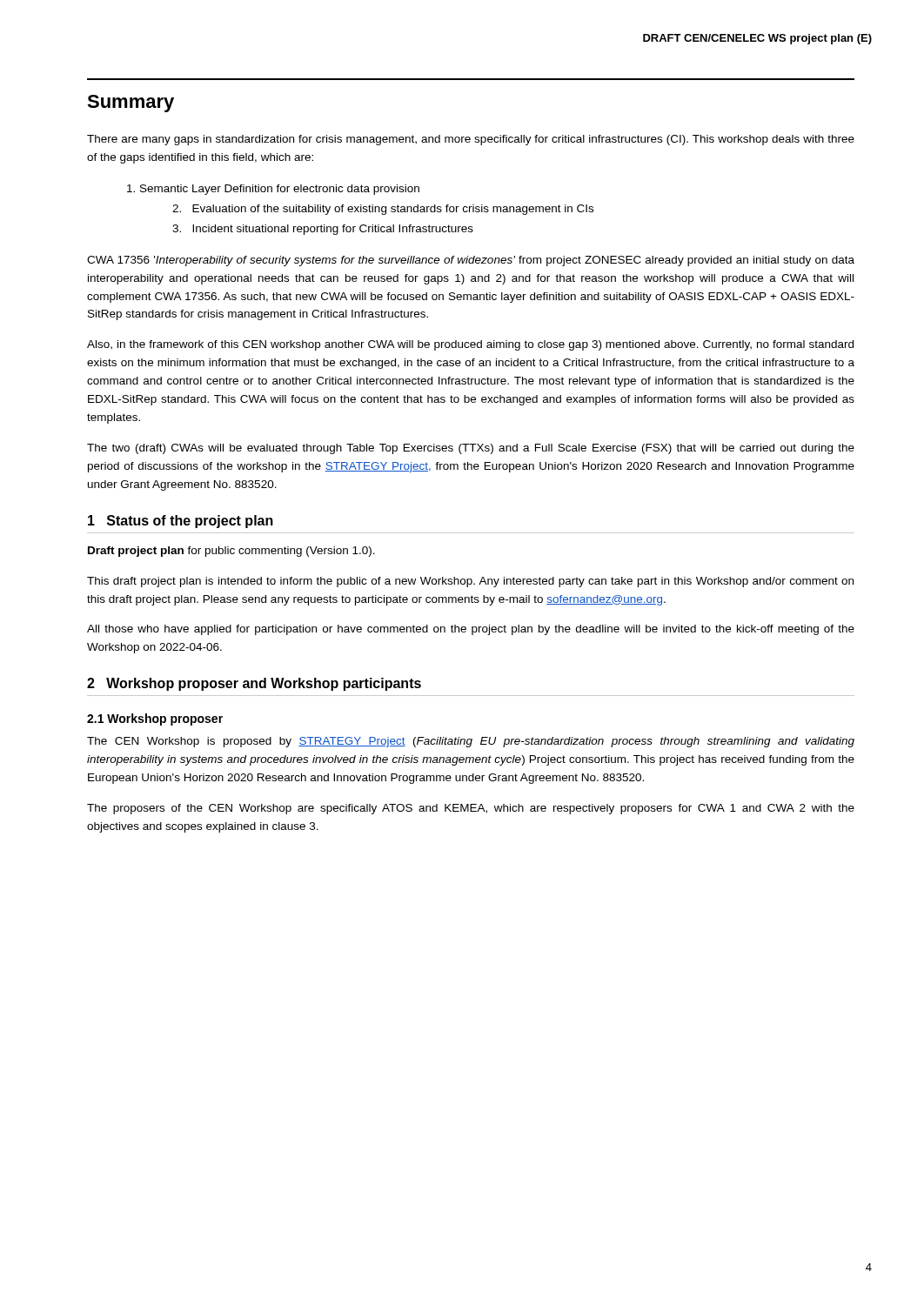Screen dimensions: 1305x924
Task: Point to "2.1 Workshop proposer"
Action: [155, 719]
